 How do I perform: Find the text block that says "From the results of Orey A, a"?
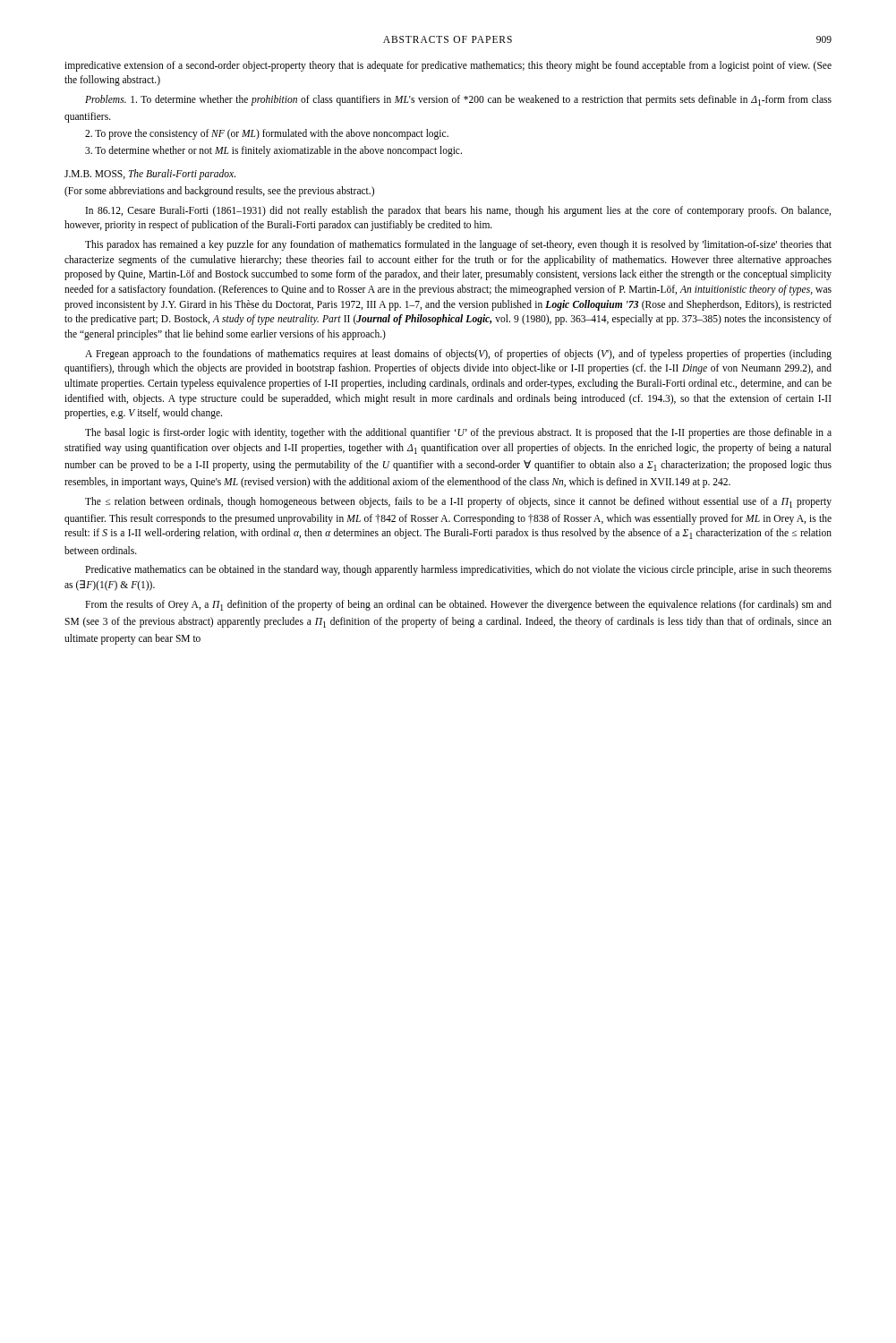448,621
